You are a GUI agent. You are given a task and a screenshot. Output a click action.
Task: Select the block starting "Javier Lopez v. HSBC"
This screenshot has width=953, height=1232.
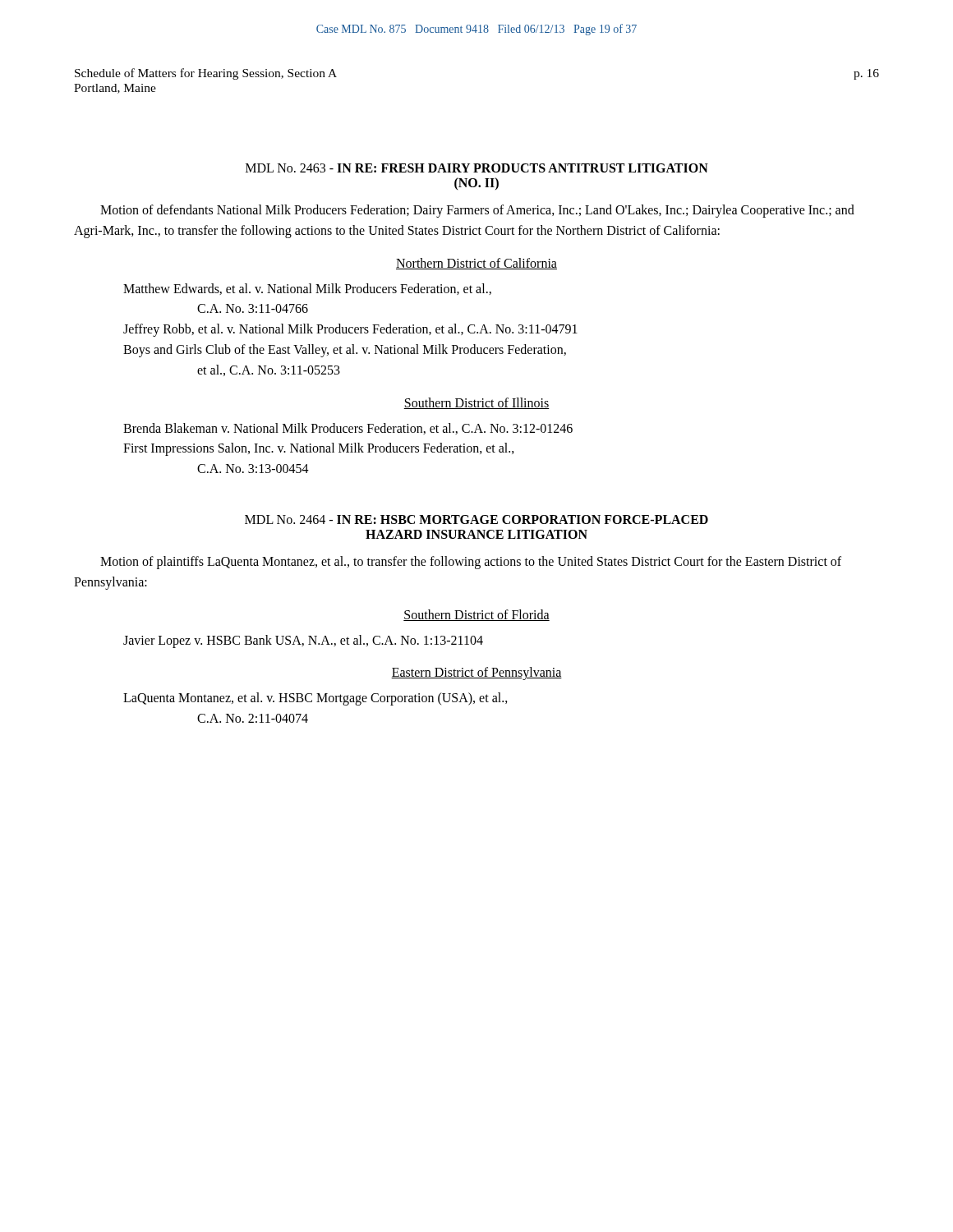click(x=303, y=640)
